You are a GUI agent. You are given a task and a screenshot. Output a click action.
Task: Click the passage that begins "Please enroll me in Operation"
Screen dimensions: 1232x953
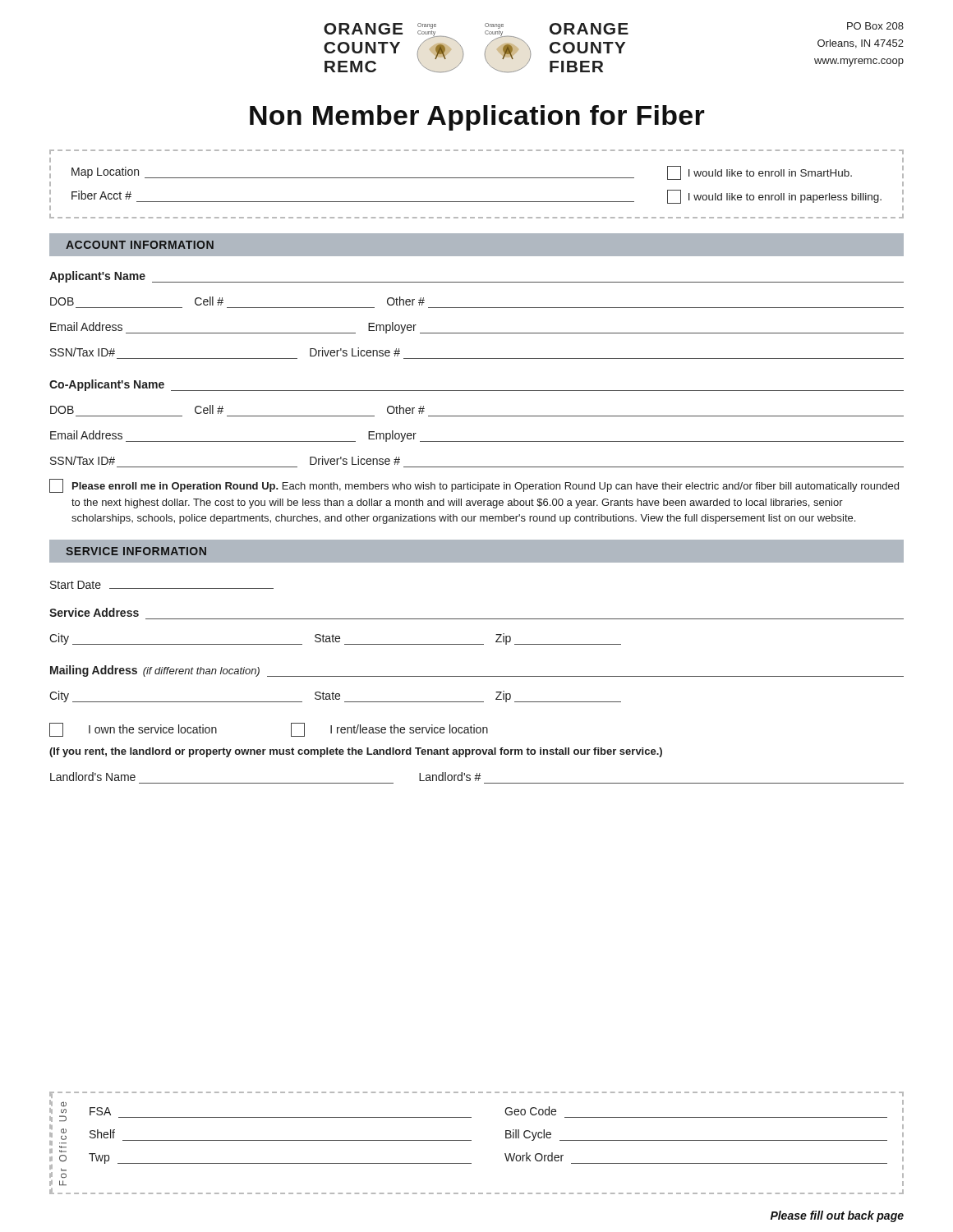pyautogui.click(x=476, y=502)
